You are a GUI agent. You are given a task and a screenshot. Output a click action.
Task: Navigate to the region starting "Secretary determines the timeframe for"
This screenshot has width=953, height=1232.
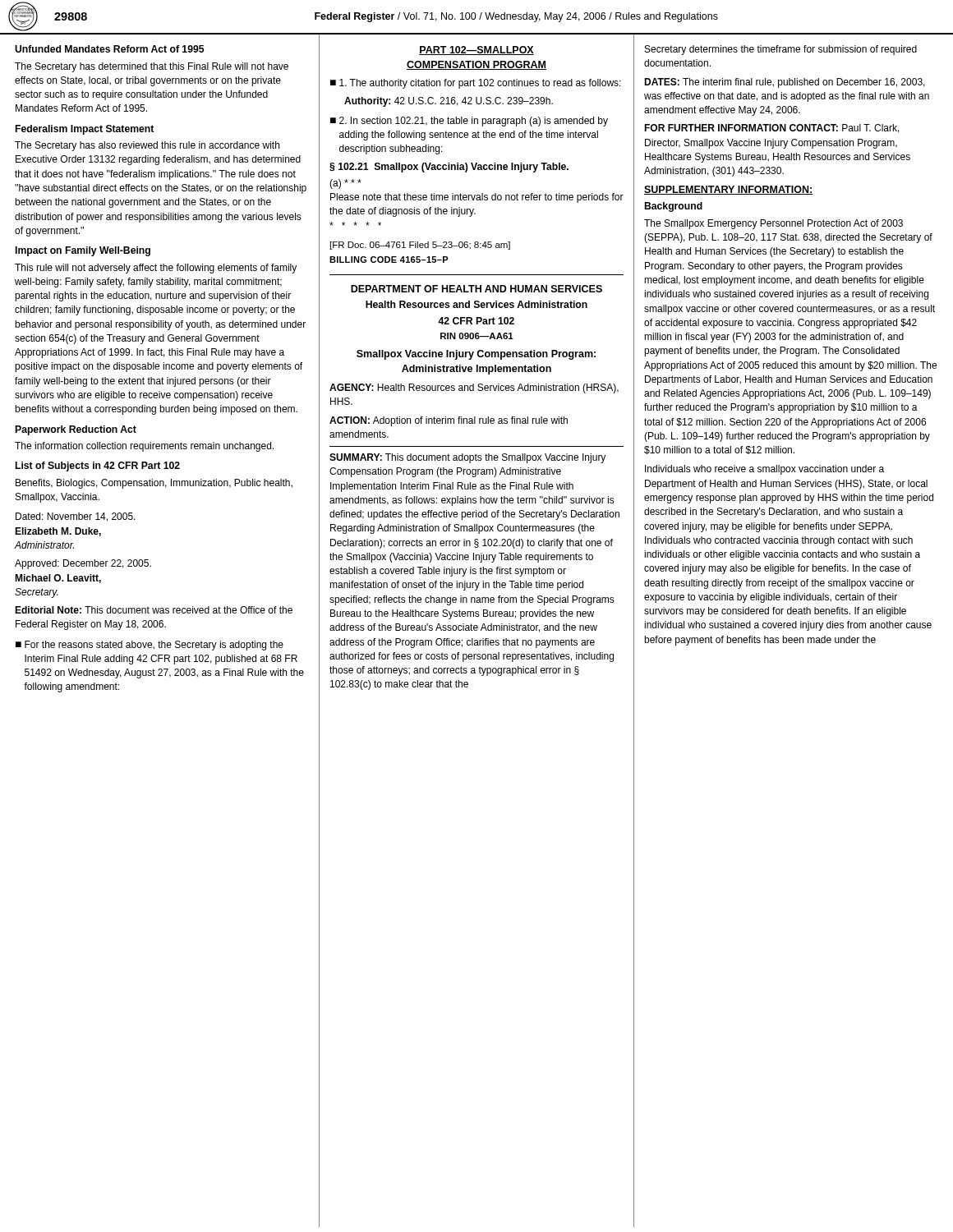coord(781,56)
